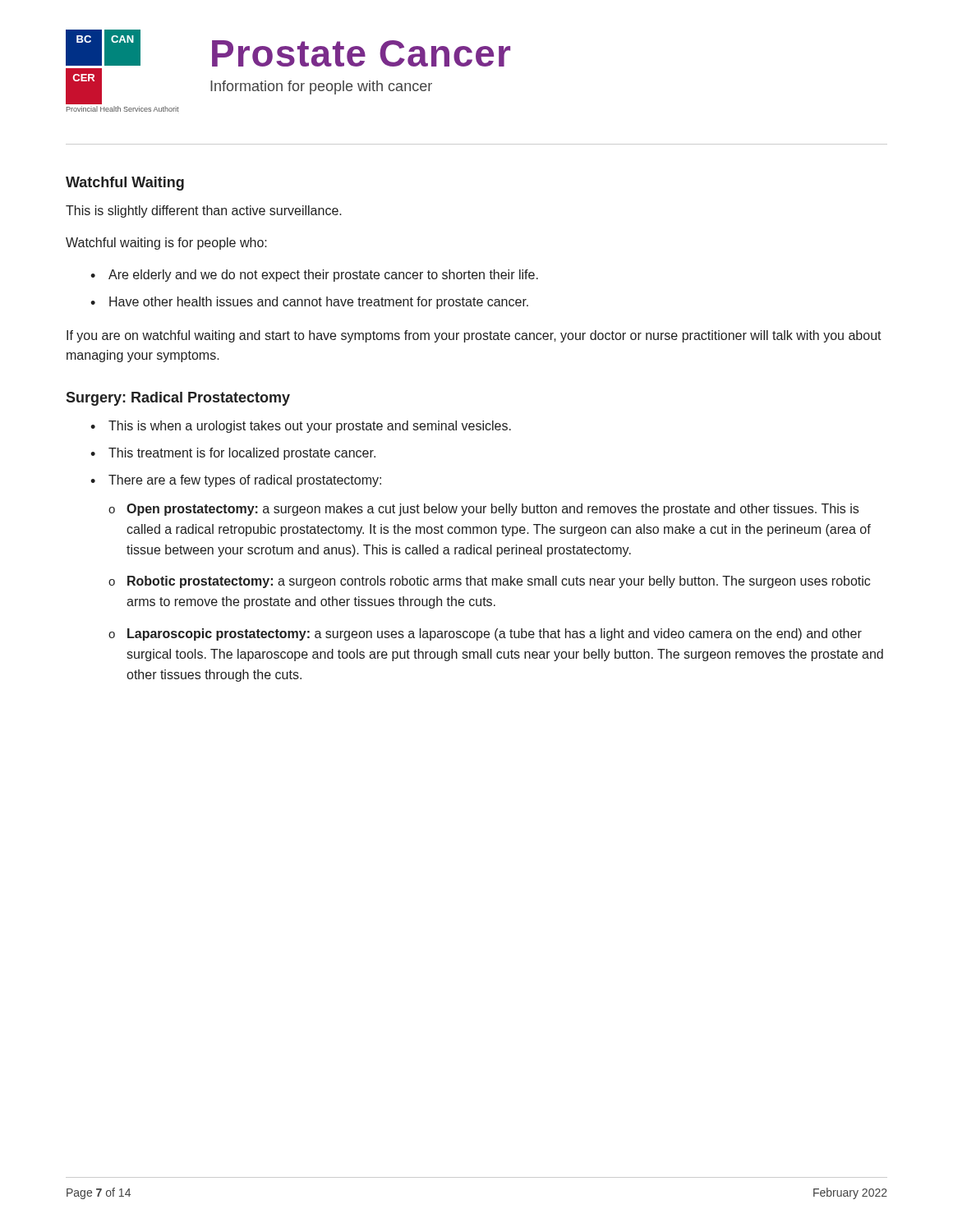The height and width of the screenshot is (1232, 953).
Task: Click the passage that begins "• Are elderly and we do not expect"
Action: (476, 276)
